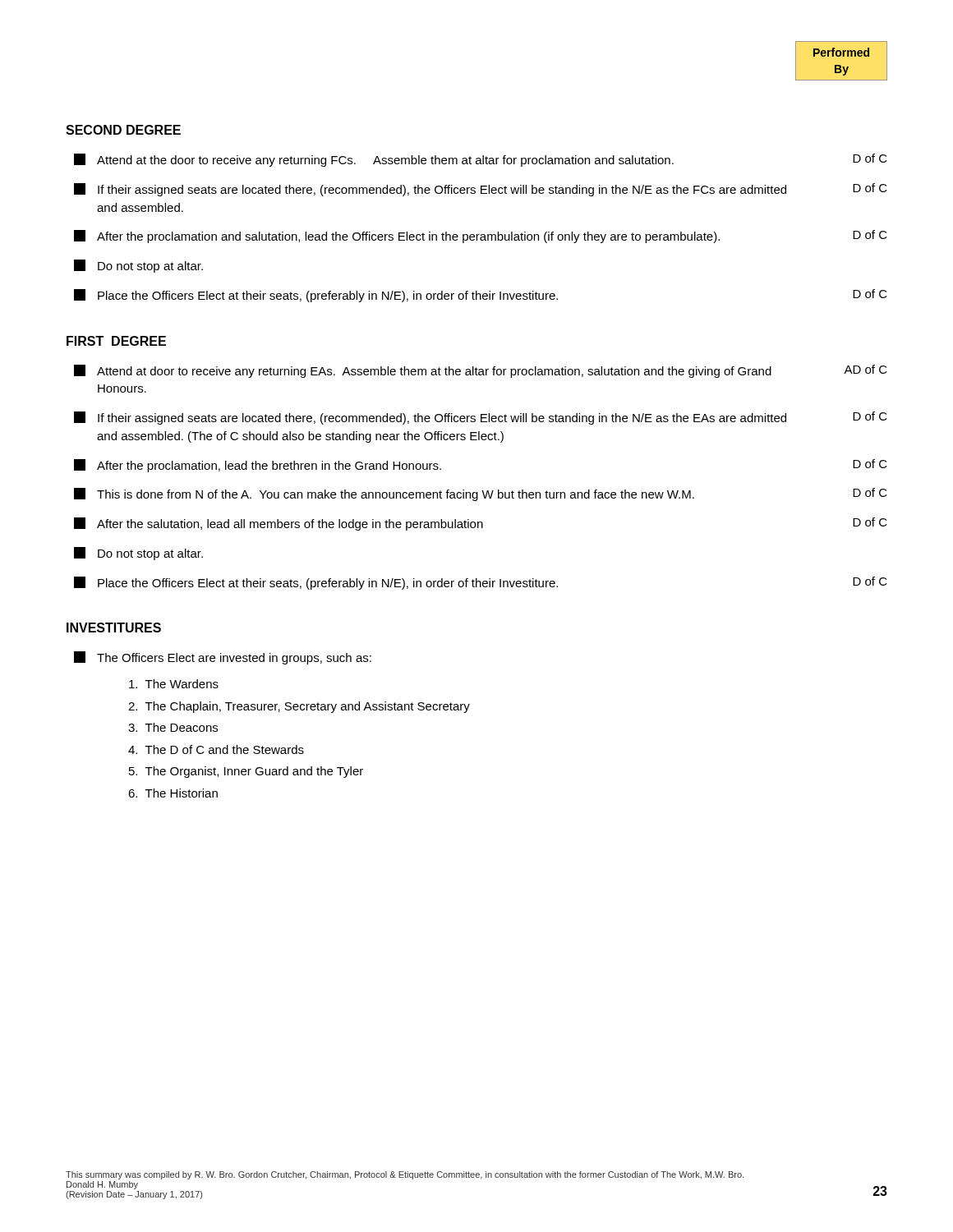
Task: Locate the list item with the text "4. The D of C and the"
Action: pos(216,749)
